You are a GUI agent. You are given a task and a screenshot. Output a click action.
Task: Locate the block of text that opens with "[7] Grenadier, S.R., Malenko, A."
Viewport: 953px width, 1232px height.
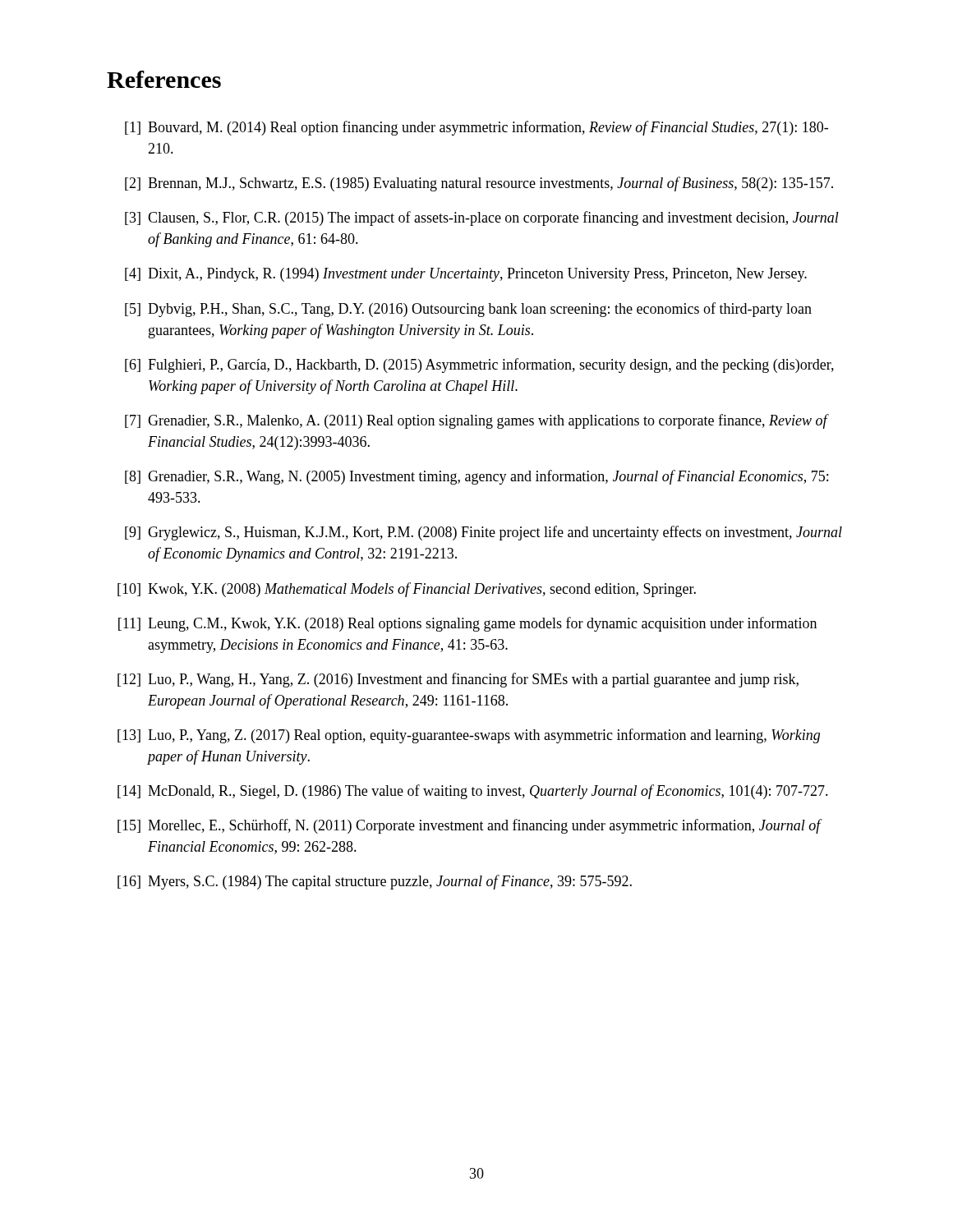point(476,431)
